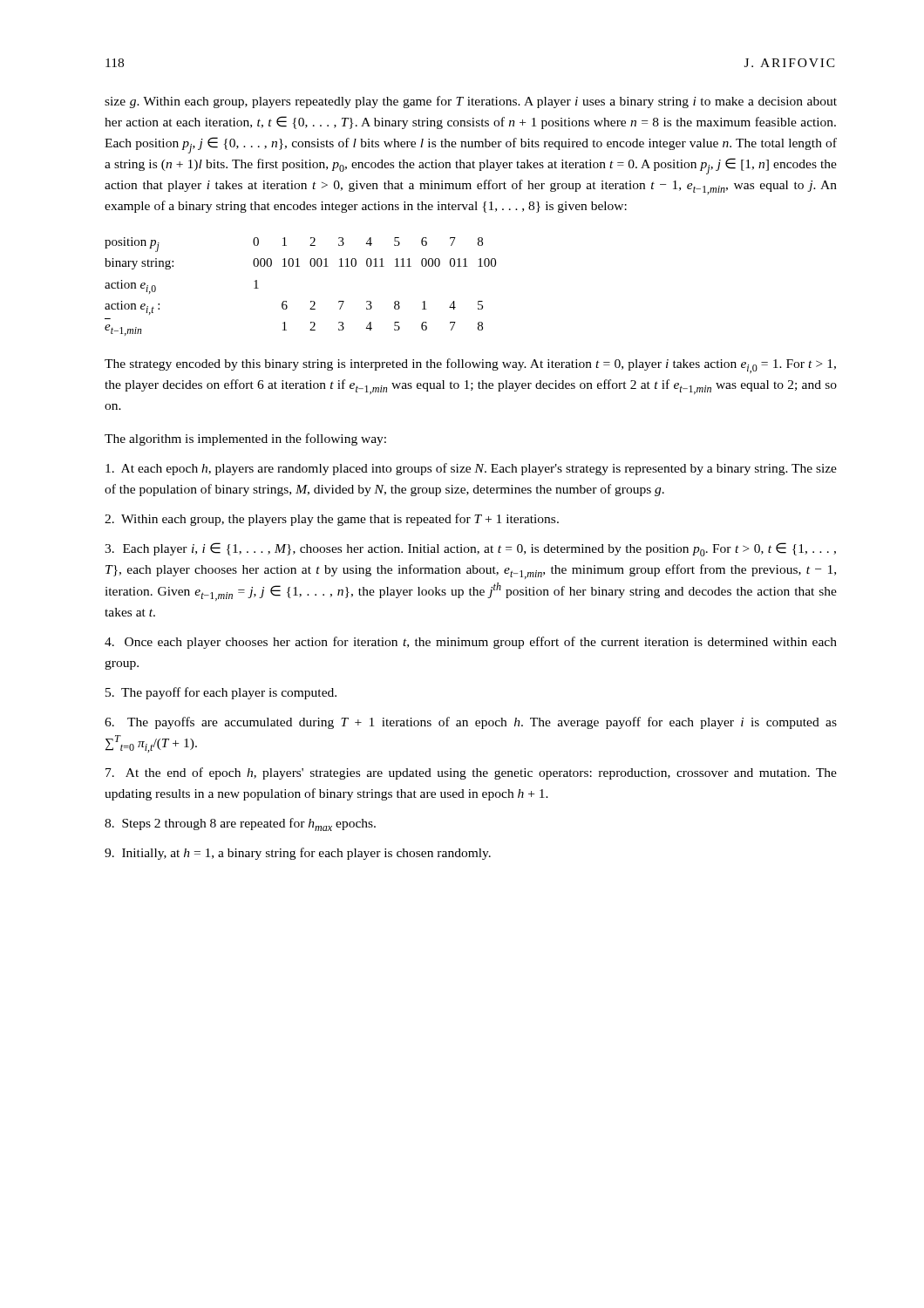Viewport: 924px width, 1308px height.
Task: Click the passage that begins "7. At the end of epoch h, players'"
Action: pyautogui.click(x=471, y=783)
